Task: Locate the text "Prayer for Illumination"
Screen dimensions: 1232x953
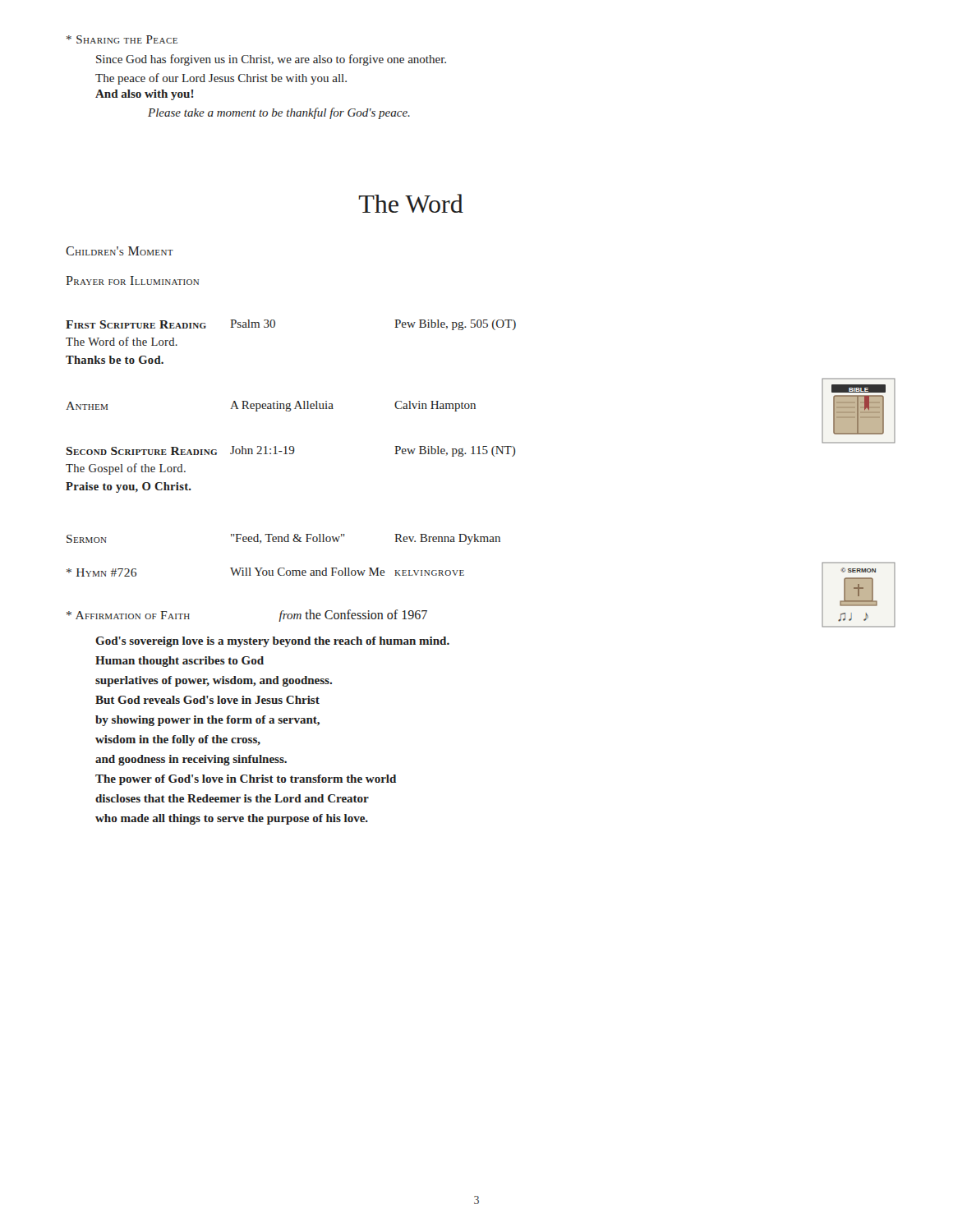Action: [x=133, y=280]
